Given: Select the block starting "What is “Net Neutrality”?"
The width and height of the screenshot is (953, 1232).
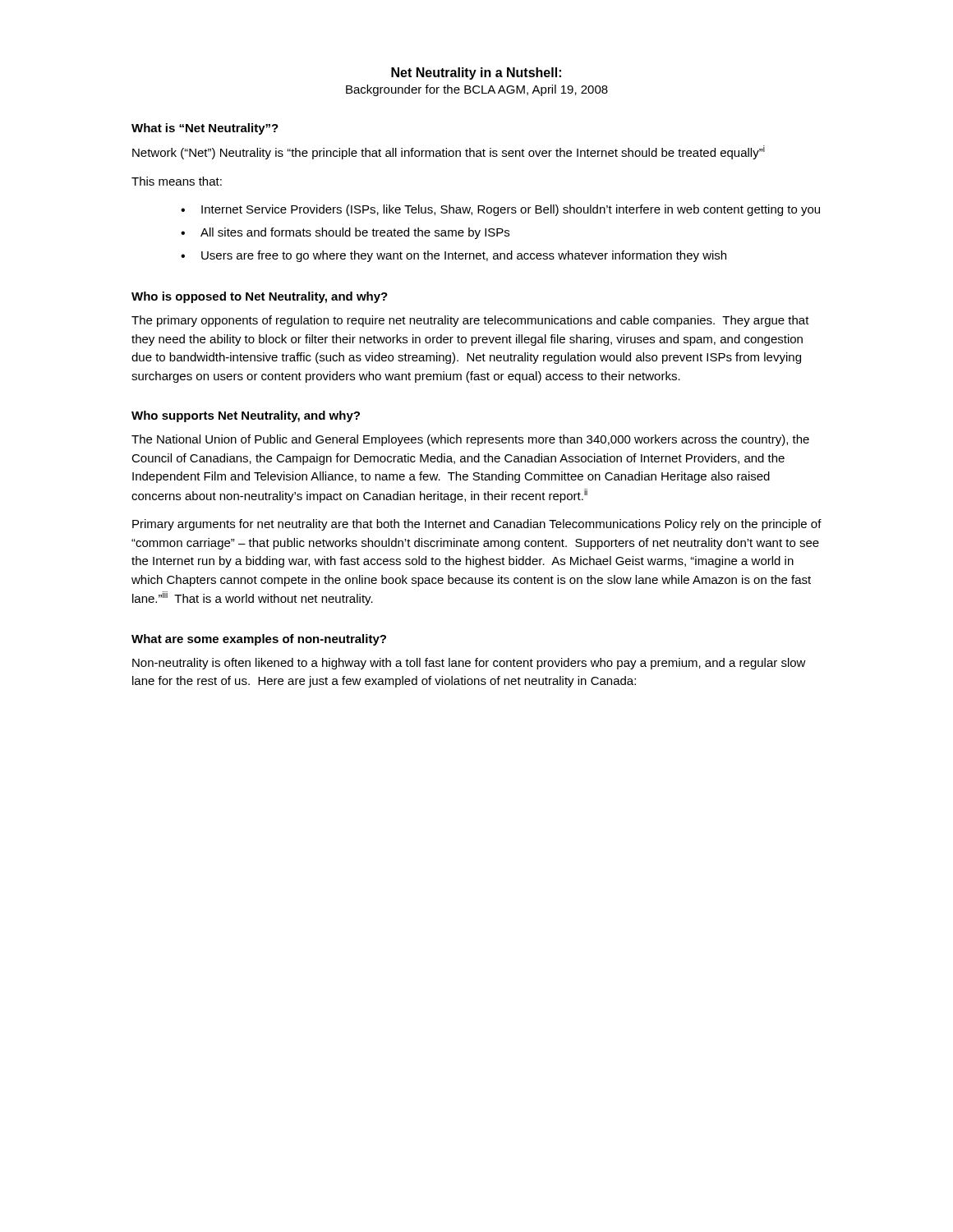Looking at the screenshot, I should pos(205,128).
